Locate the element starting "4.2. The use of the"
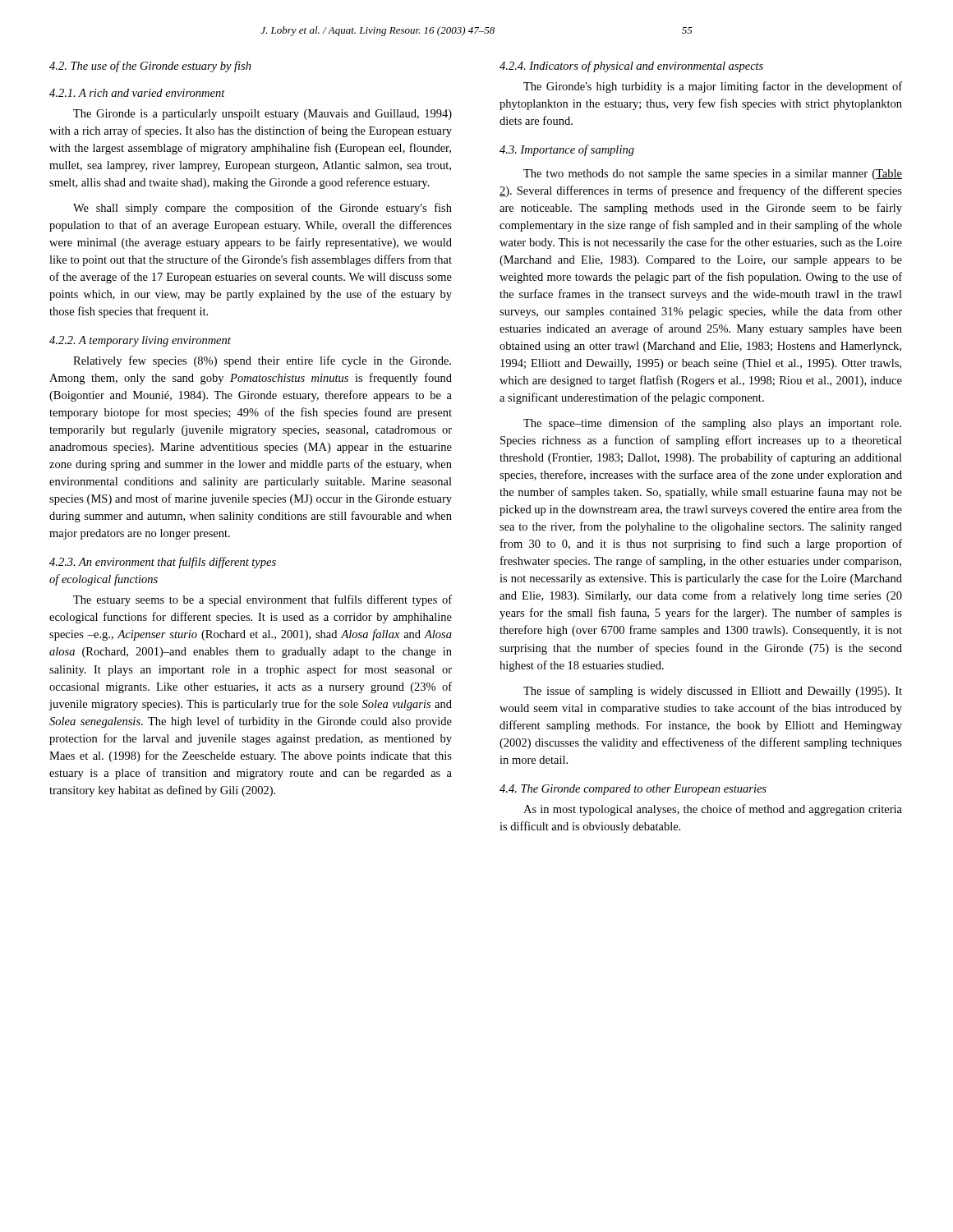The width and height of the screenshot is (953, 1232). coord(150,66)
